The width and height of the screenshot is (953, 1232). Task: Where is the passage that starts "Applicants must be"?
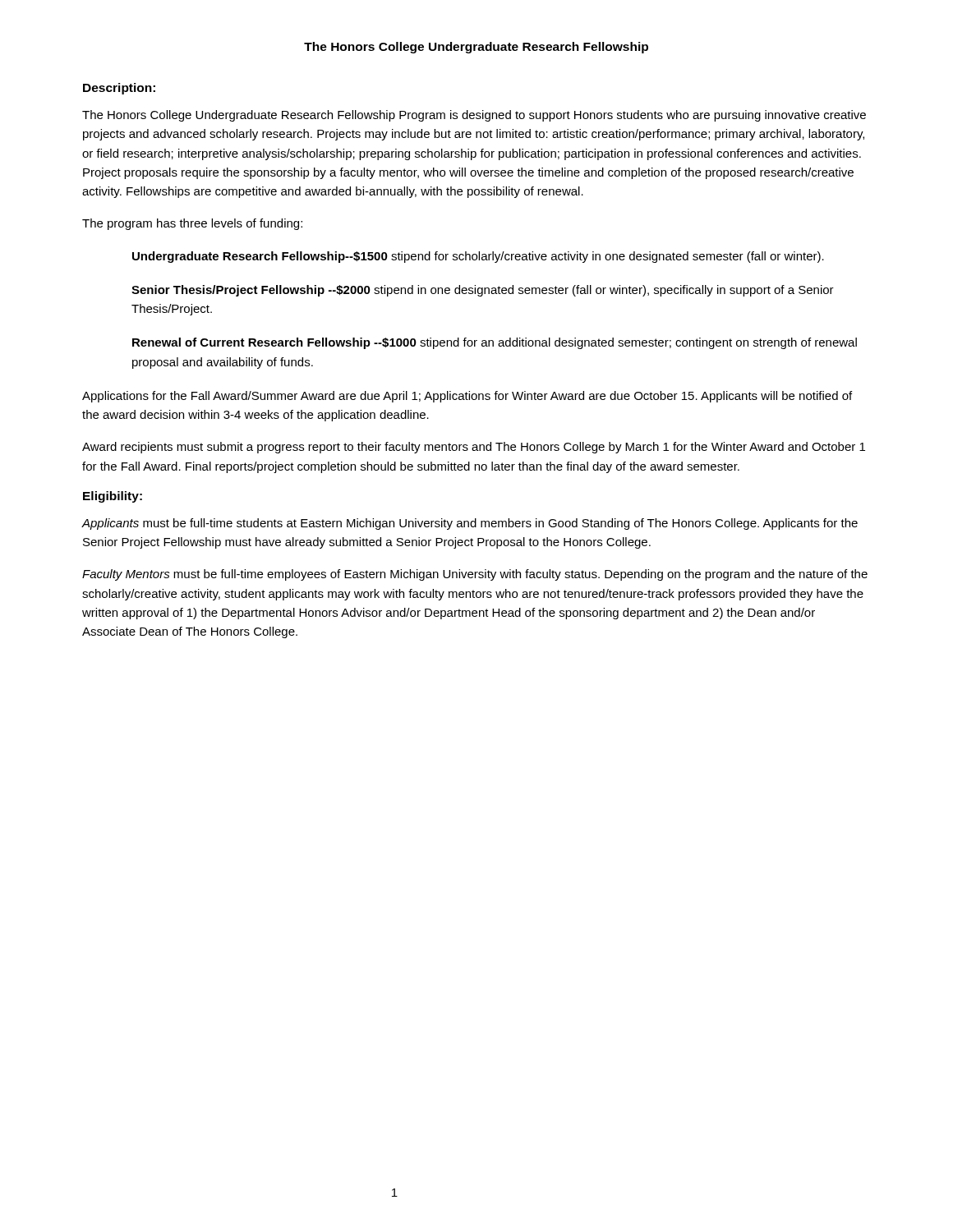470,532
